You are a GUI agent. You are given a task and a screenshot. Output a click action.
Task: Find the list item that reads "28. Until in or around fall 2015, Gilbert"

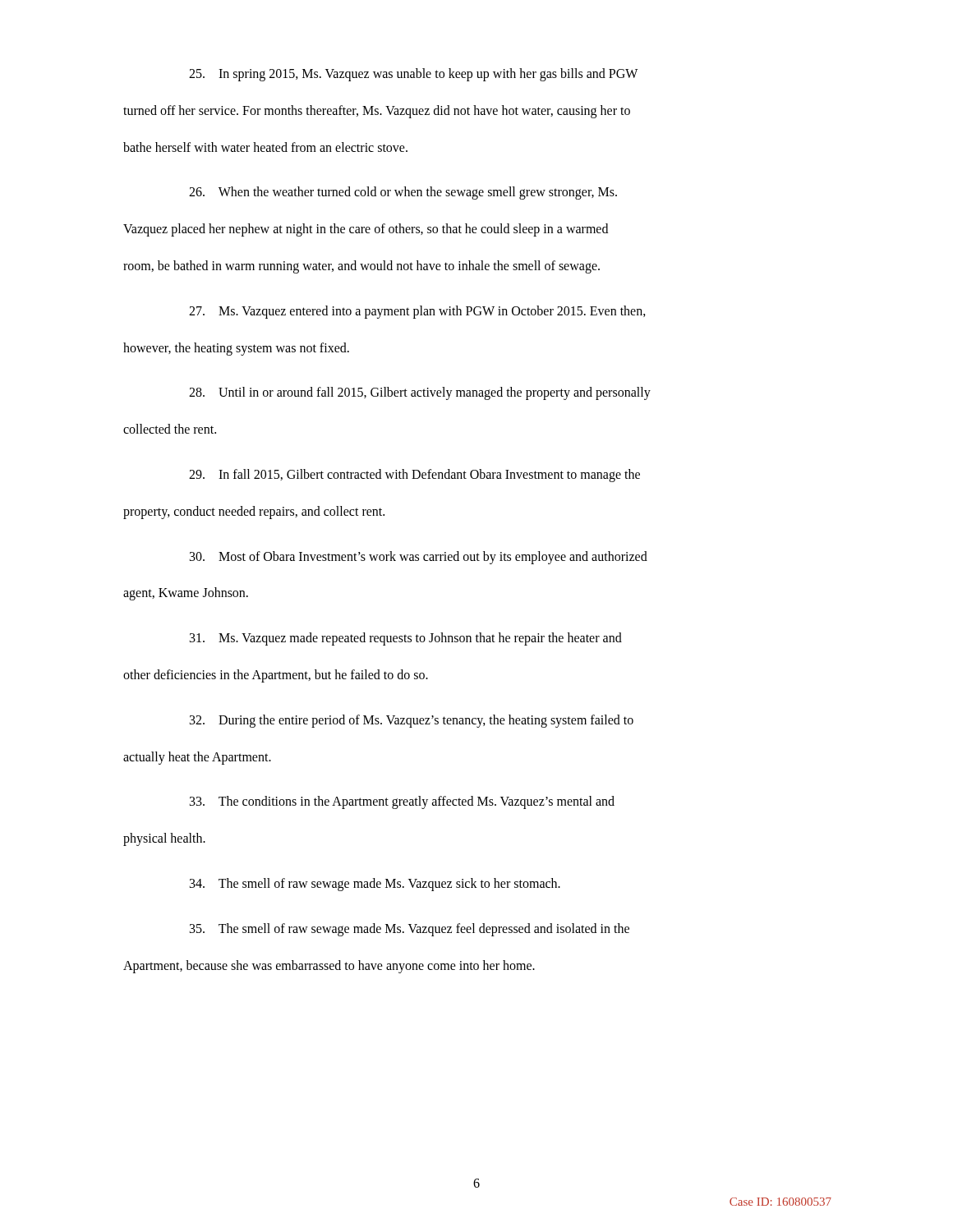point(420,393)
